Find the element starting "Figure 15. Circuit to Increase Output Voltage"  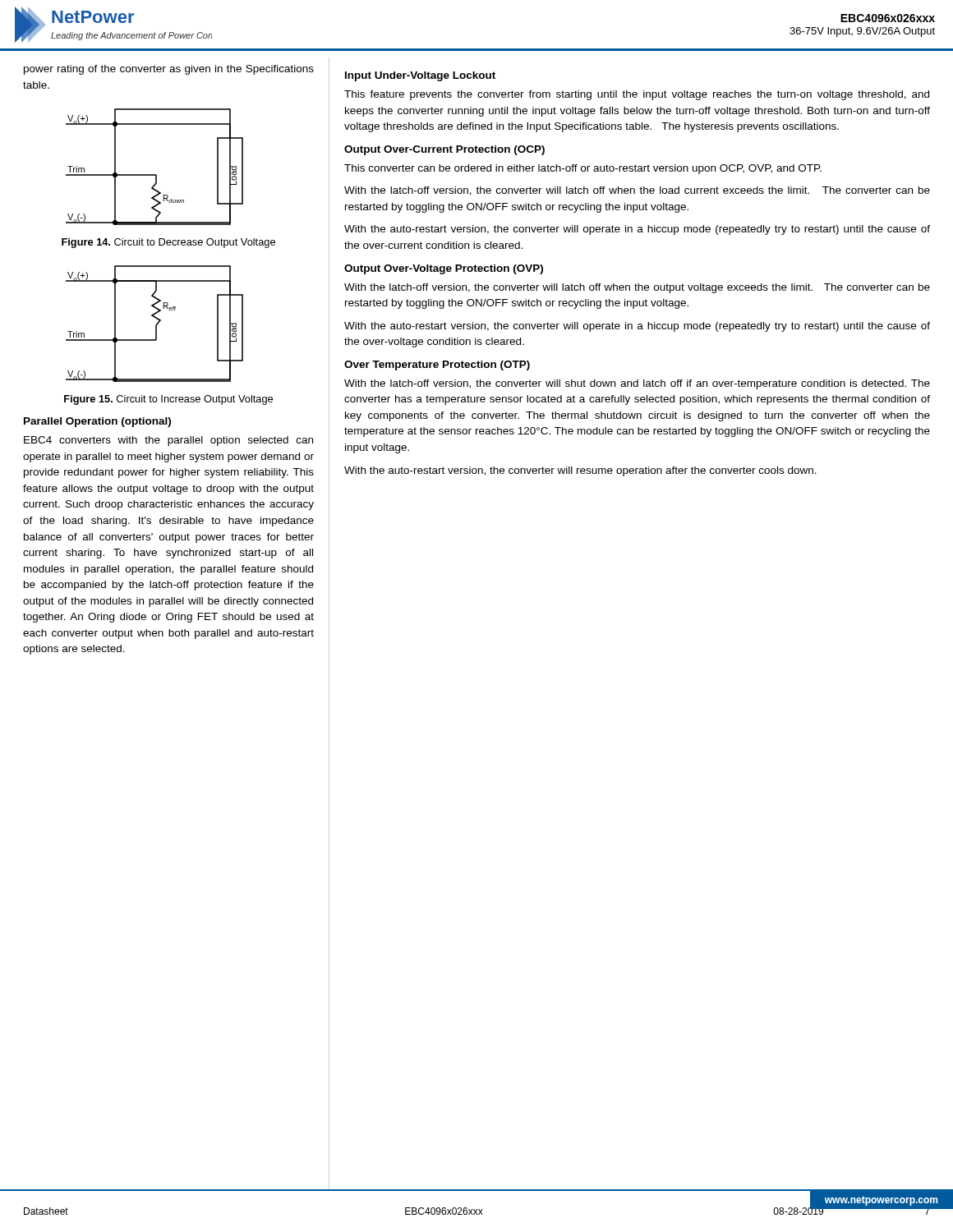pyautogui.click(x=168, y=399)
